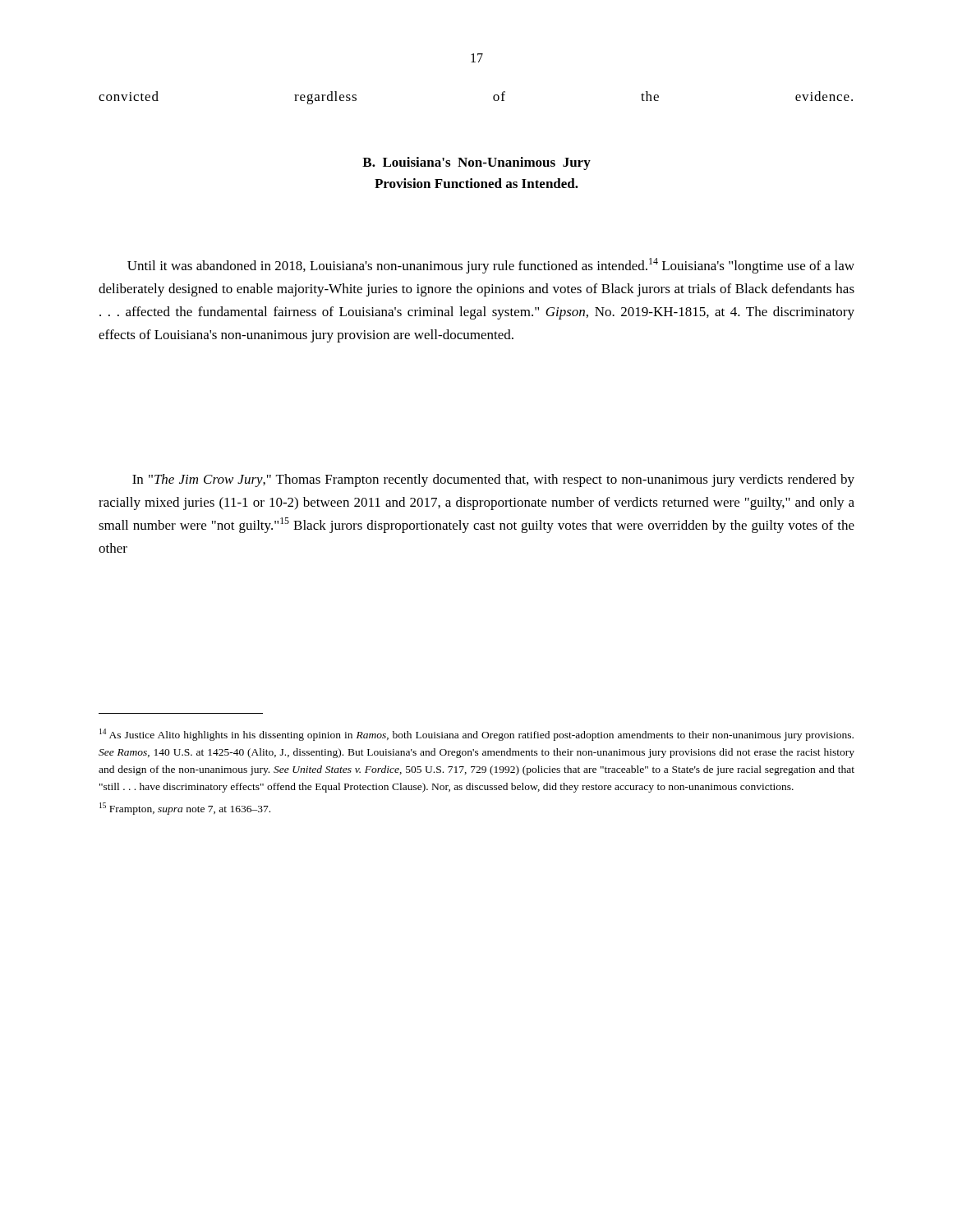Click on the passage starting "14 As Justice Alito highlights"
The width and height of the screenshot is (953, 1232).
point(476,760)
